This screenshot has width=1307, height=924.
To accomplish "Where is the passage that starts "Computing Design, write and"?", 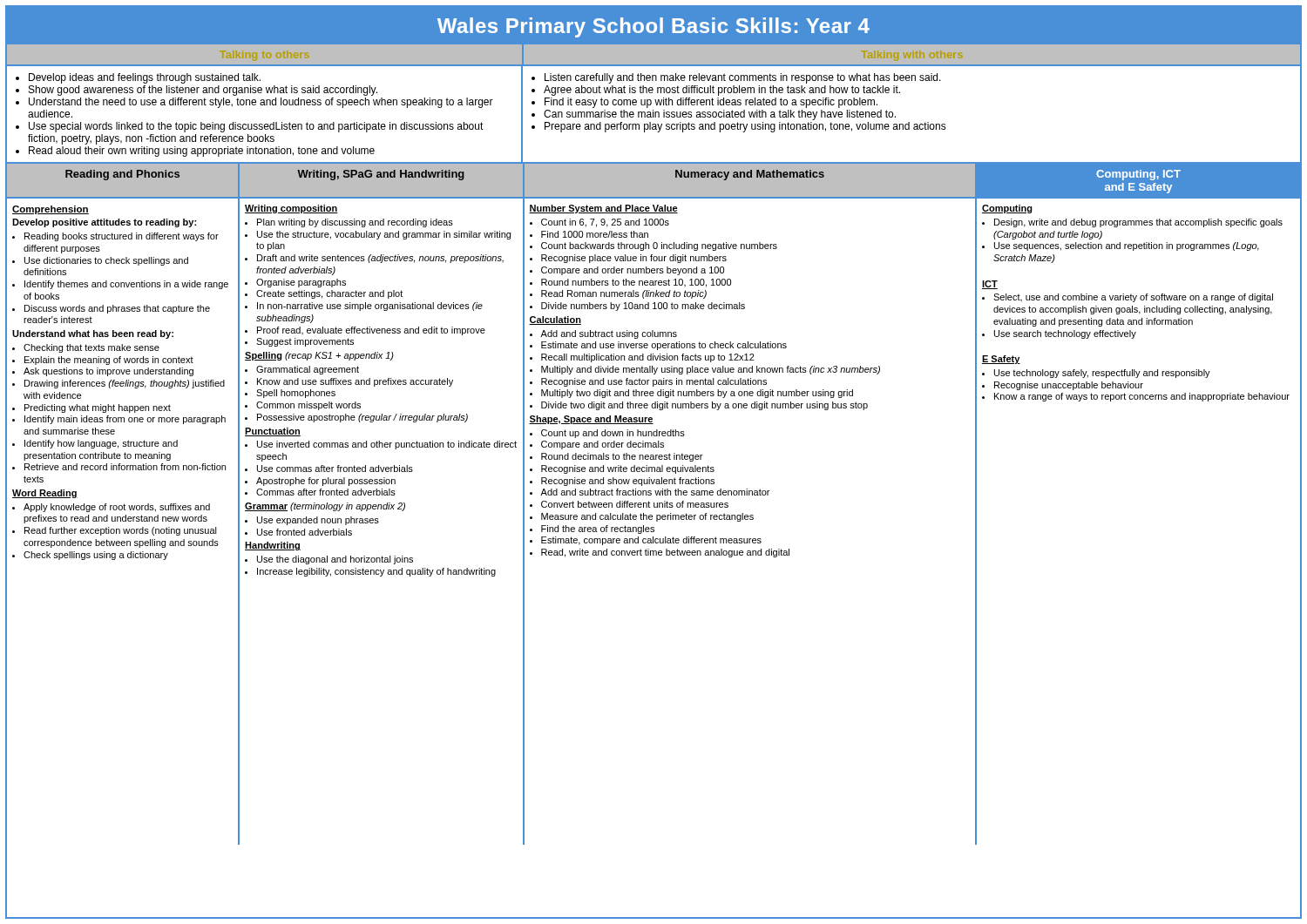I will (x=1138, y=303).
